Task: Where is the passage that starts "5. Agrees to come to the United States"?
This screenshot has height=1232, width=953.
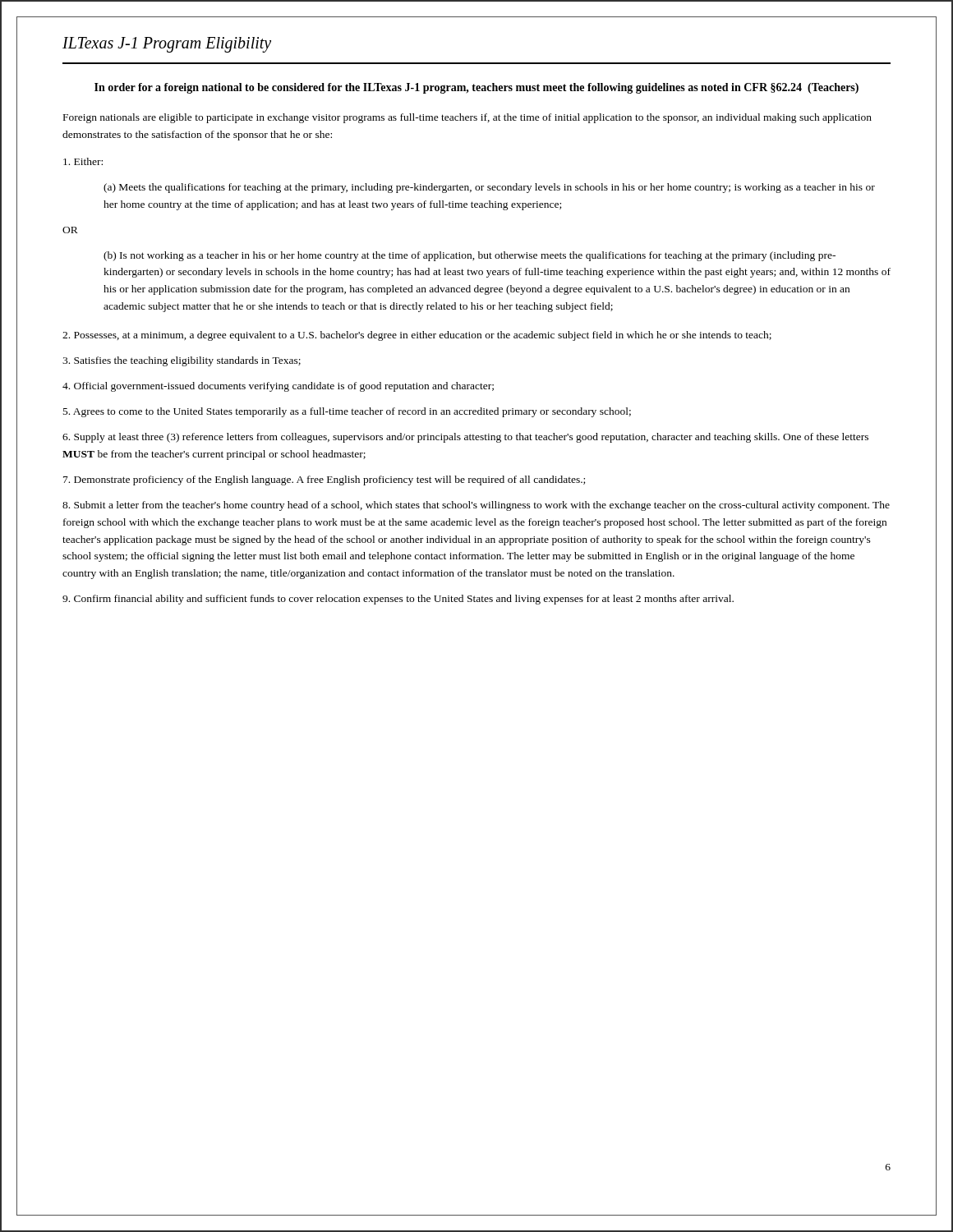Action: pyautogui.click(x=347, y=411)
